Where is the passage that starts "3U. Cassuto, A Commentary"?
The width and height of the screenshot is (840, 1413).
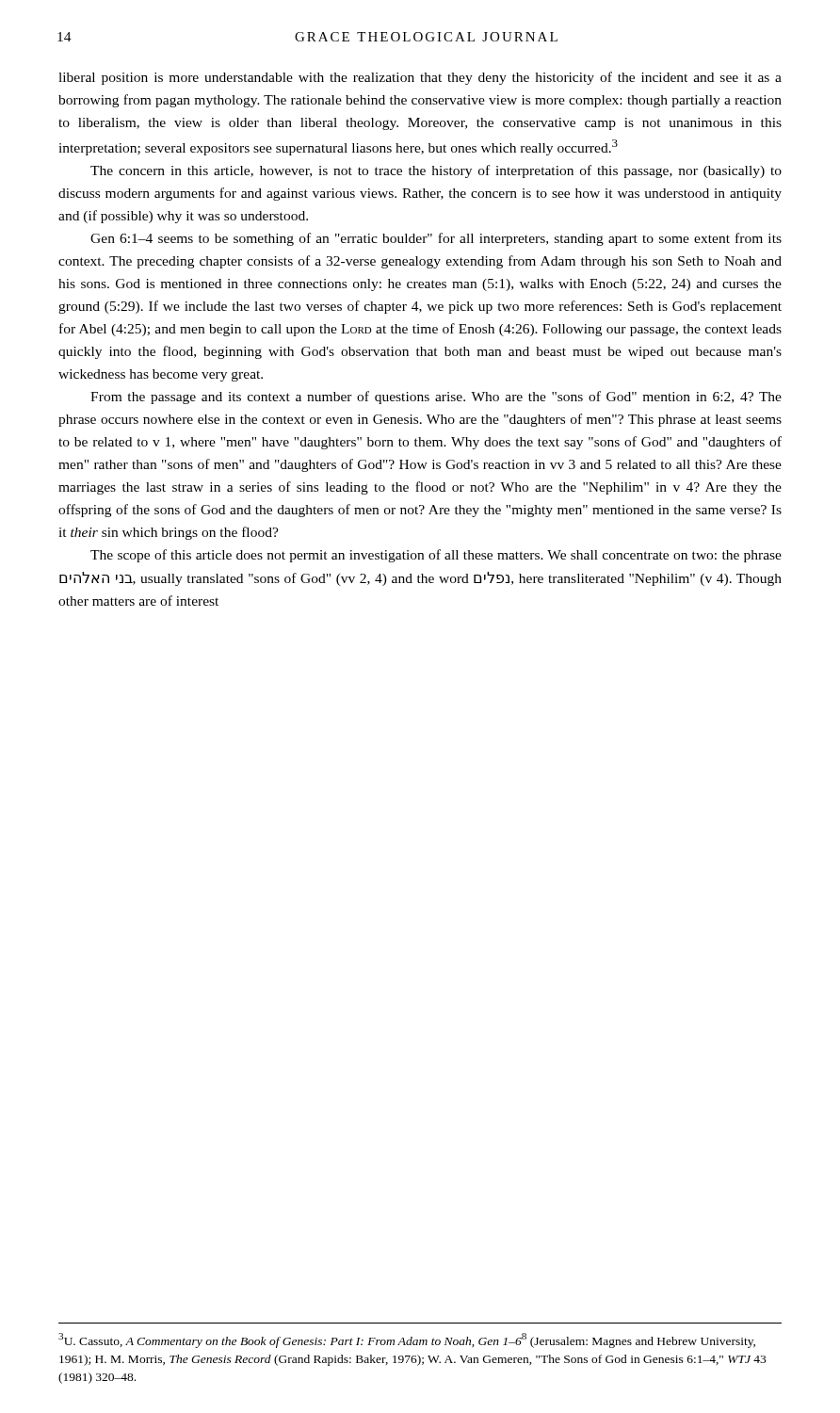(x=412, y=1357)
